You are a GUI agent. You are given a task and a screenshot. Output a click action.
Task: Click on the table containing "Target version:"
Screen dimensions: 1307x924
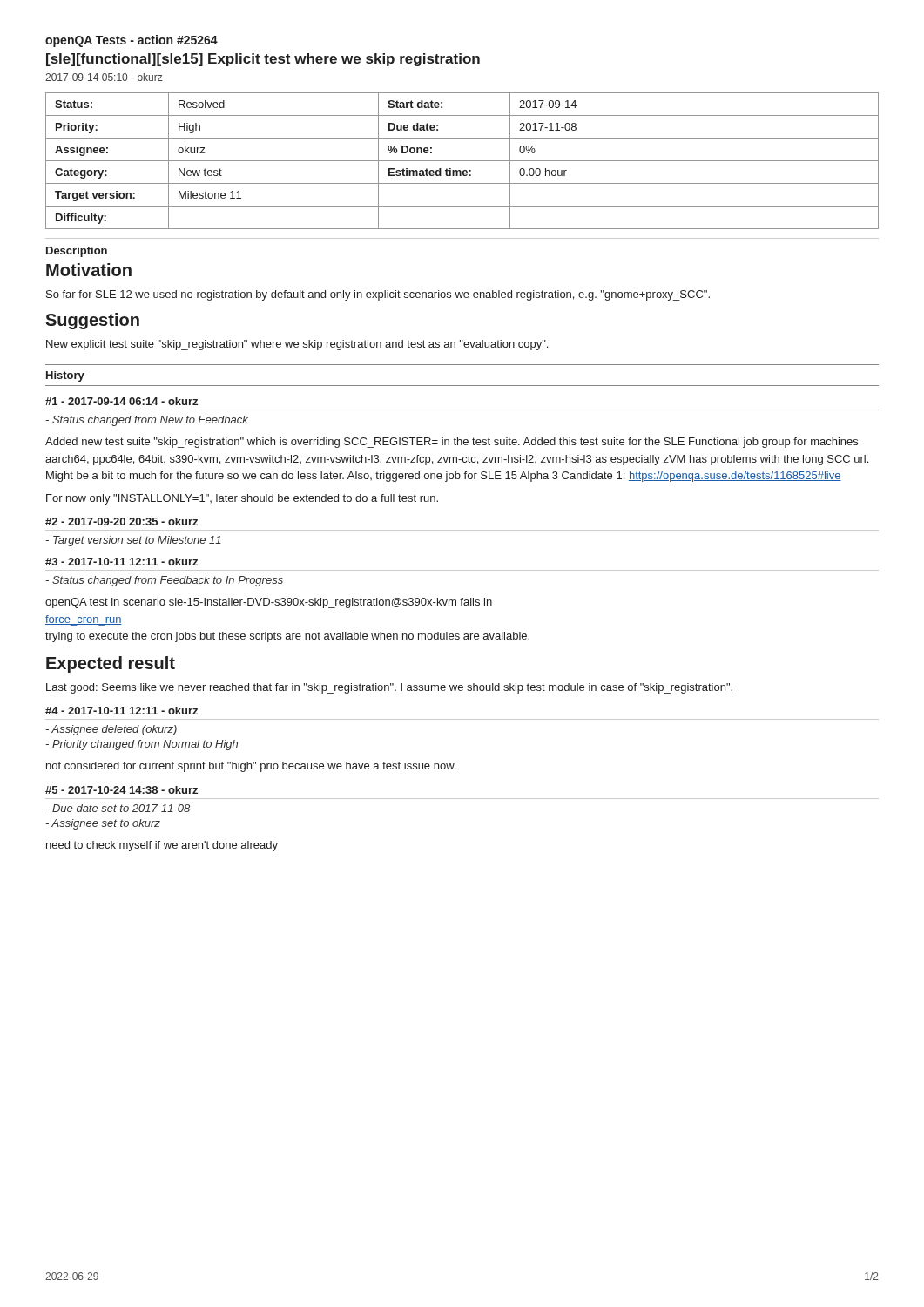[x=462, y=161]
